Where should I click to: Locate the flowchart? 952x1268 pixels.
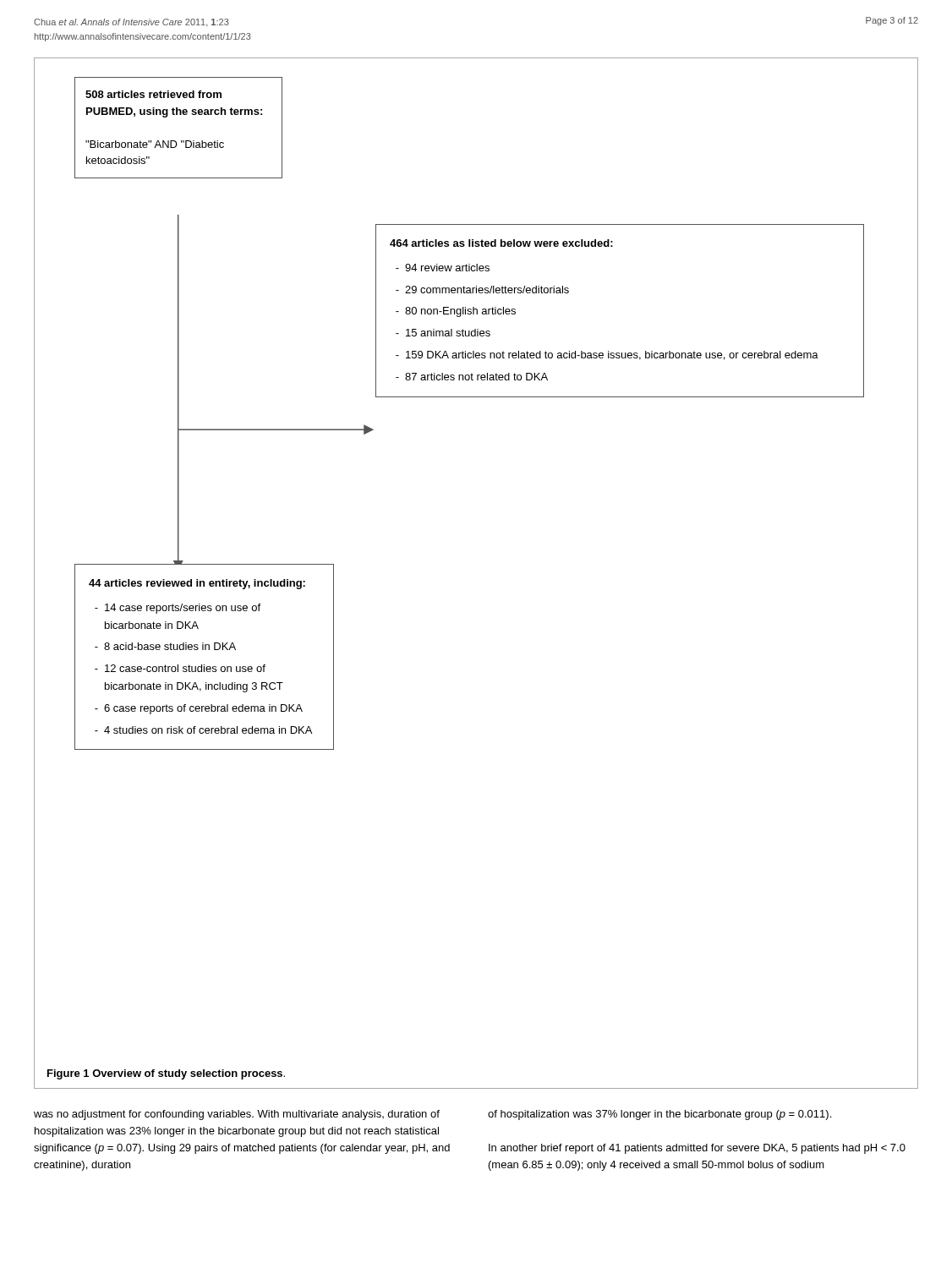point(476,573)
